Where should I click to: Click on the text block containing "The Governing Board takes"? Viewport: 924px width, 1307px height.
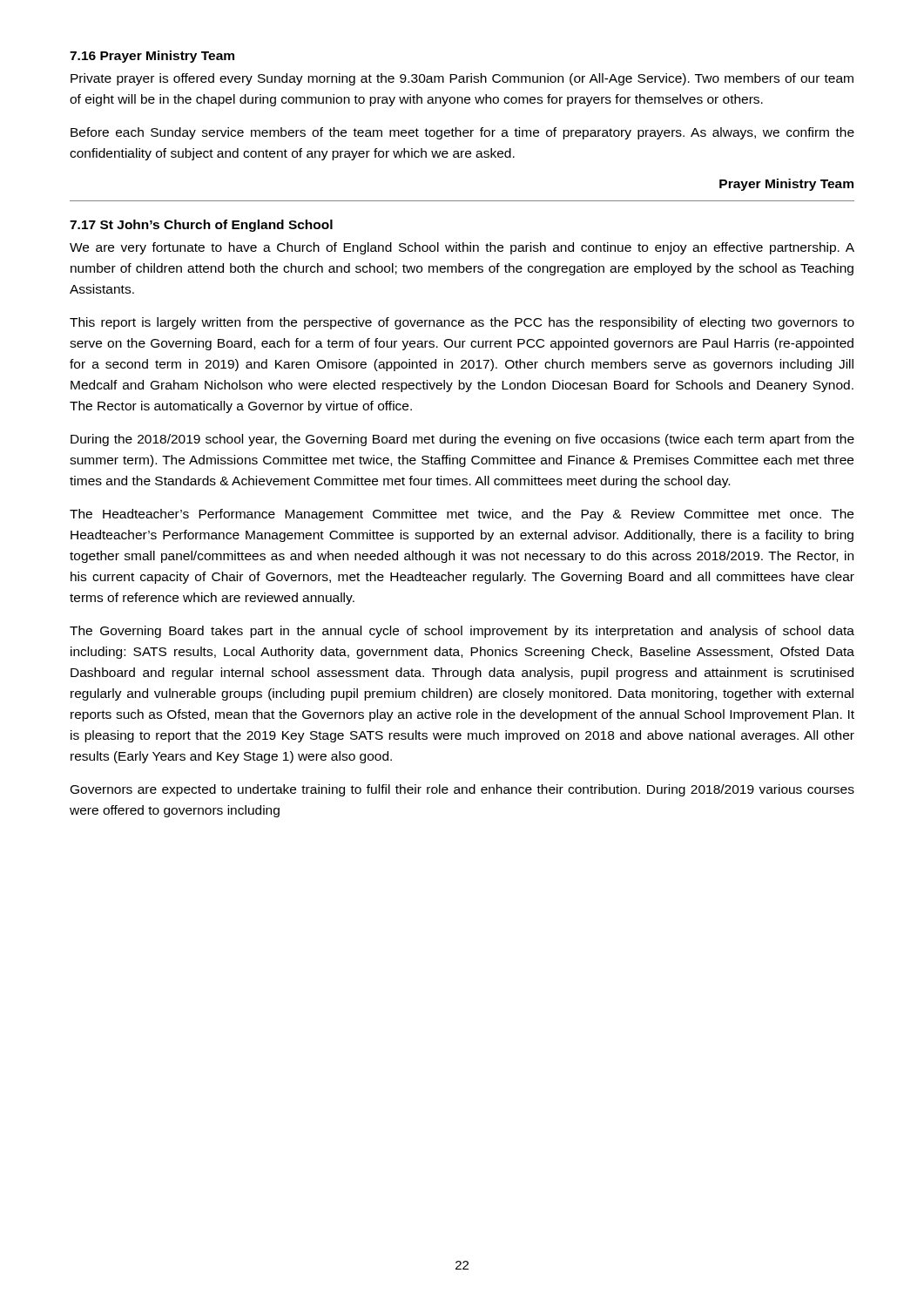coord(462,693)
